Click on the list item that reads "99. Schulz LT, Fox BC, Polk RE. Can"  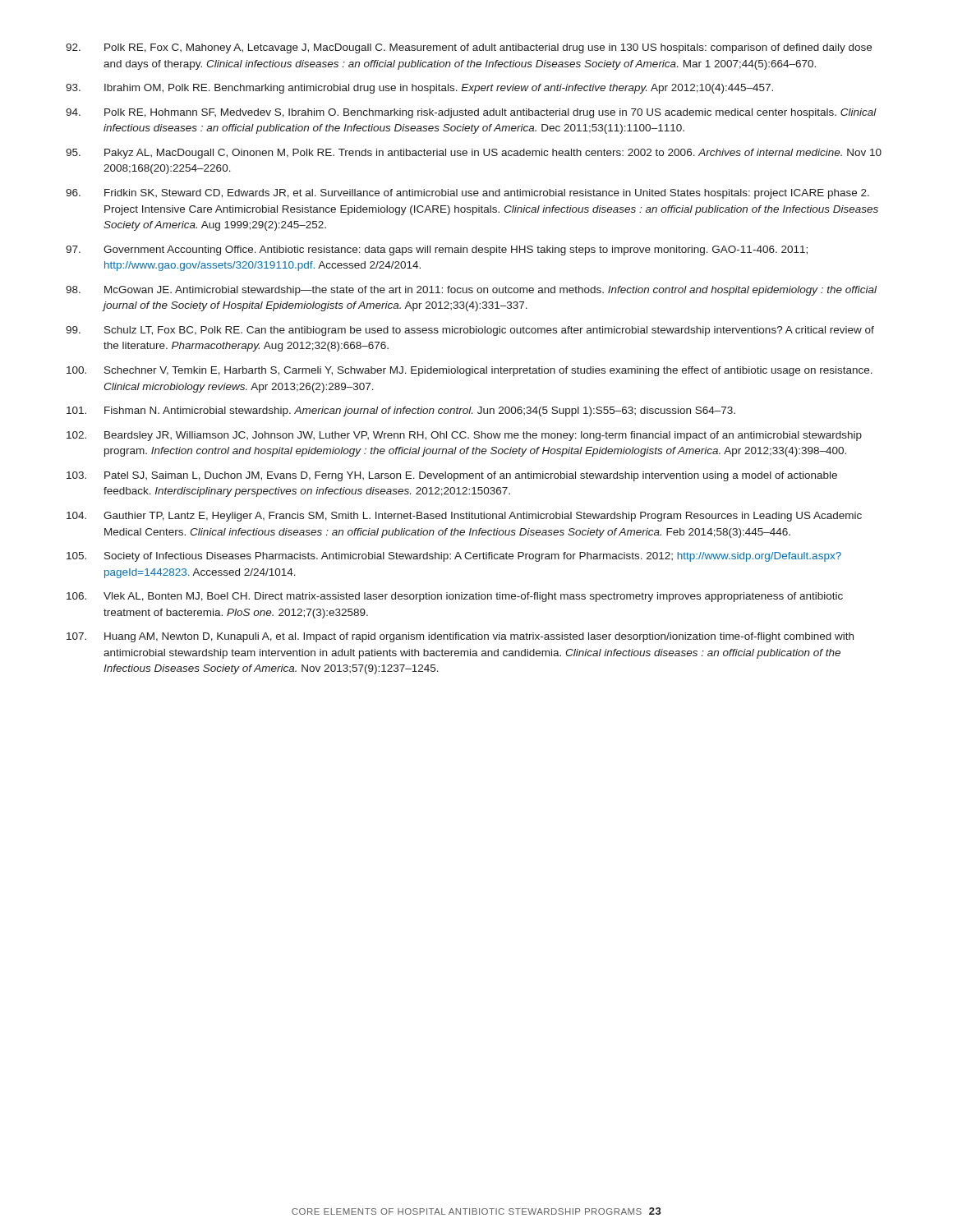(476, 338)
